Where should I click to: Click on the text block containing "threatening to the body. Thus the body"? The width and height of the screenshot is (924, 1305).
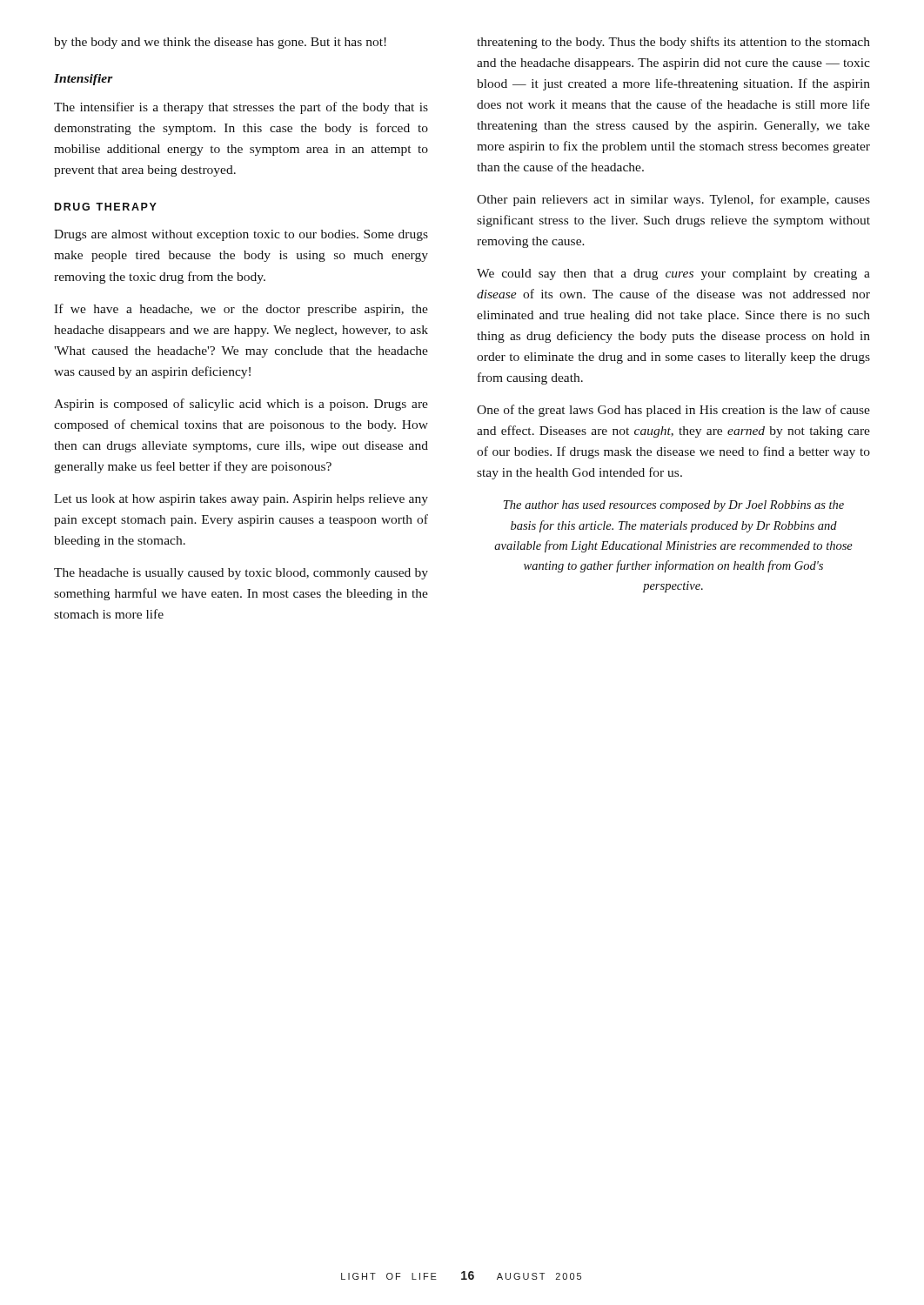click(673, 104)
